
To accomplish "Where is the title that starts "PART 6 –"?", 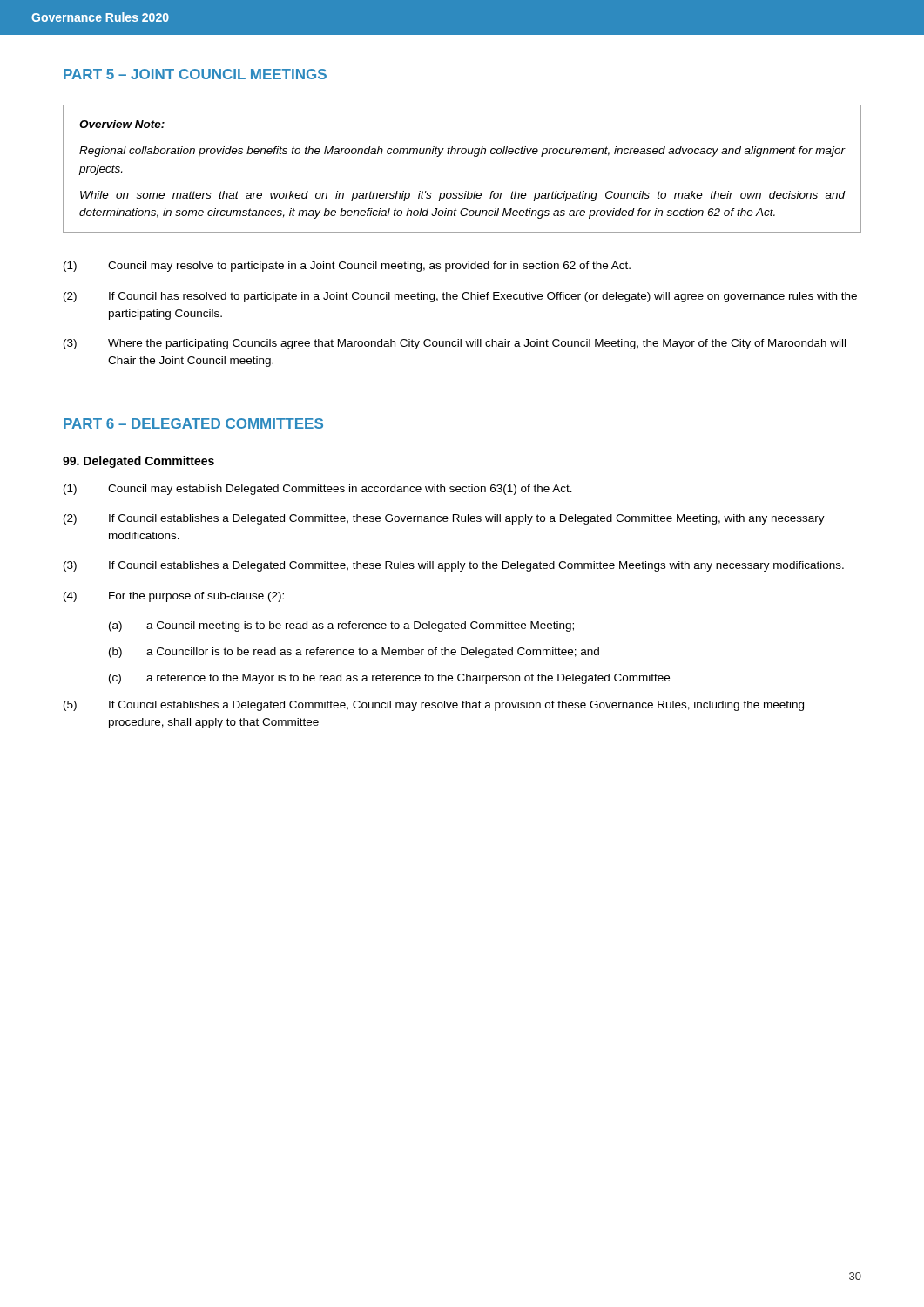I will pyautogui.click(x=193, y=423).
